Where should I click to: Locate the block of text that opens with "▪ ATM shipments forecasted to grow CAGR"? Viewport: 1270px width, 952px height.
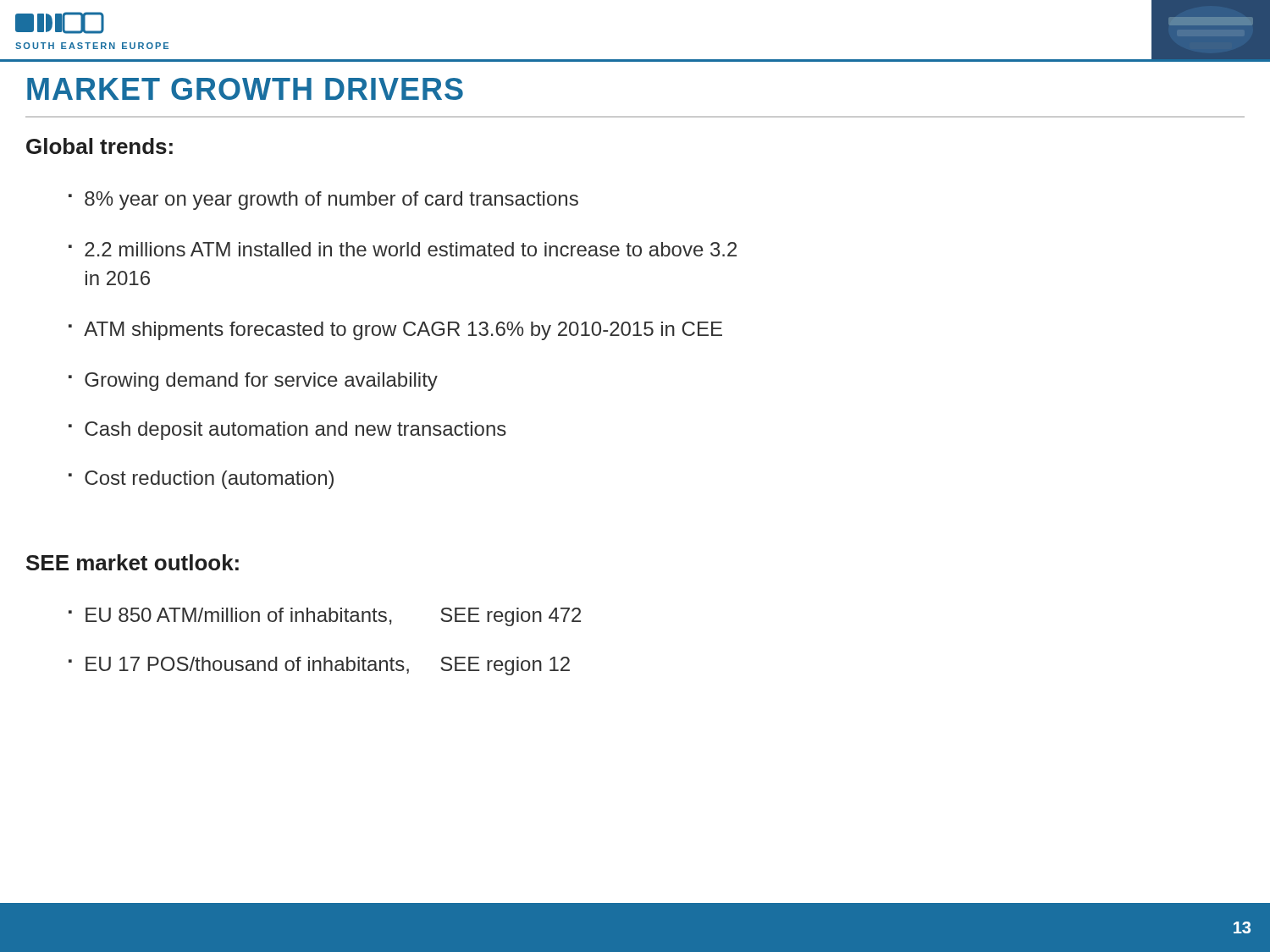[x=656, y=329]
